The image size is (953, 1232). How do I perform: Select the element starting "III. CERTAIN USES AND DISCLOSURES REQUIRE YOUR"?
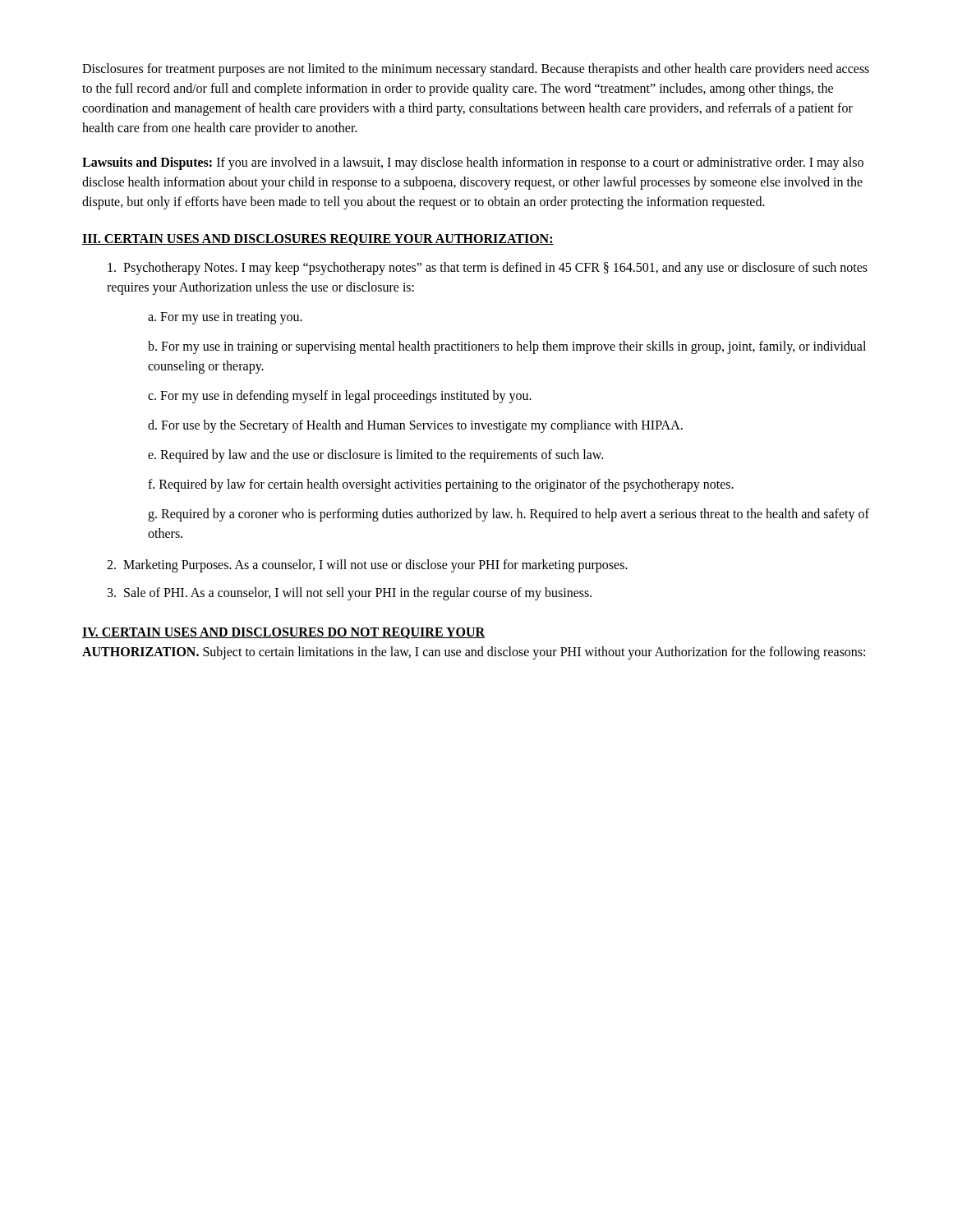coord(318,239)
